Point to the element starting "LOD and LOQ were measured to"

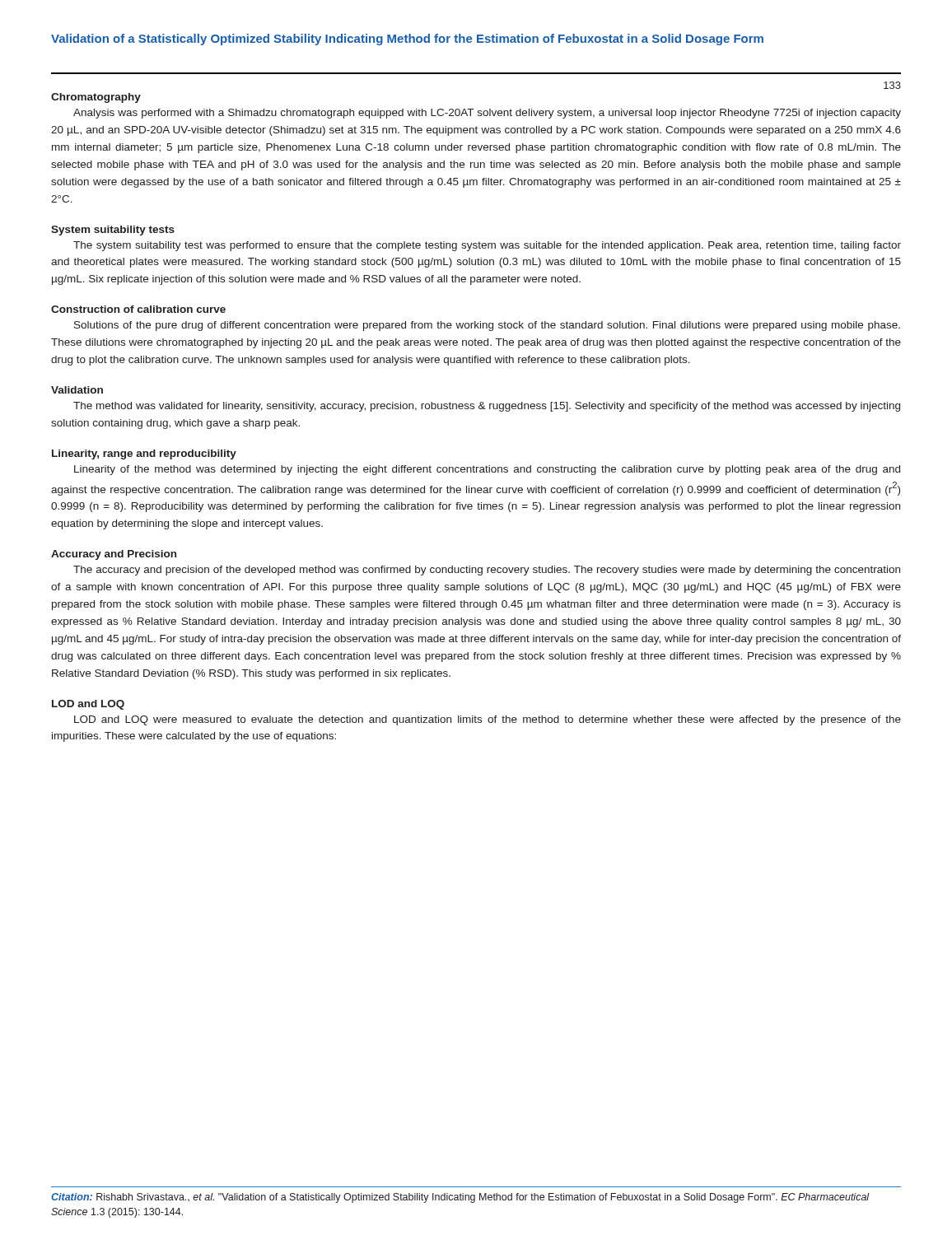pos(476,728)
